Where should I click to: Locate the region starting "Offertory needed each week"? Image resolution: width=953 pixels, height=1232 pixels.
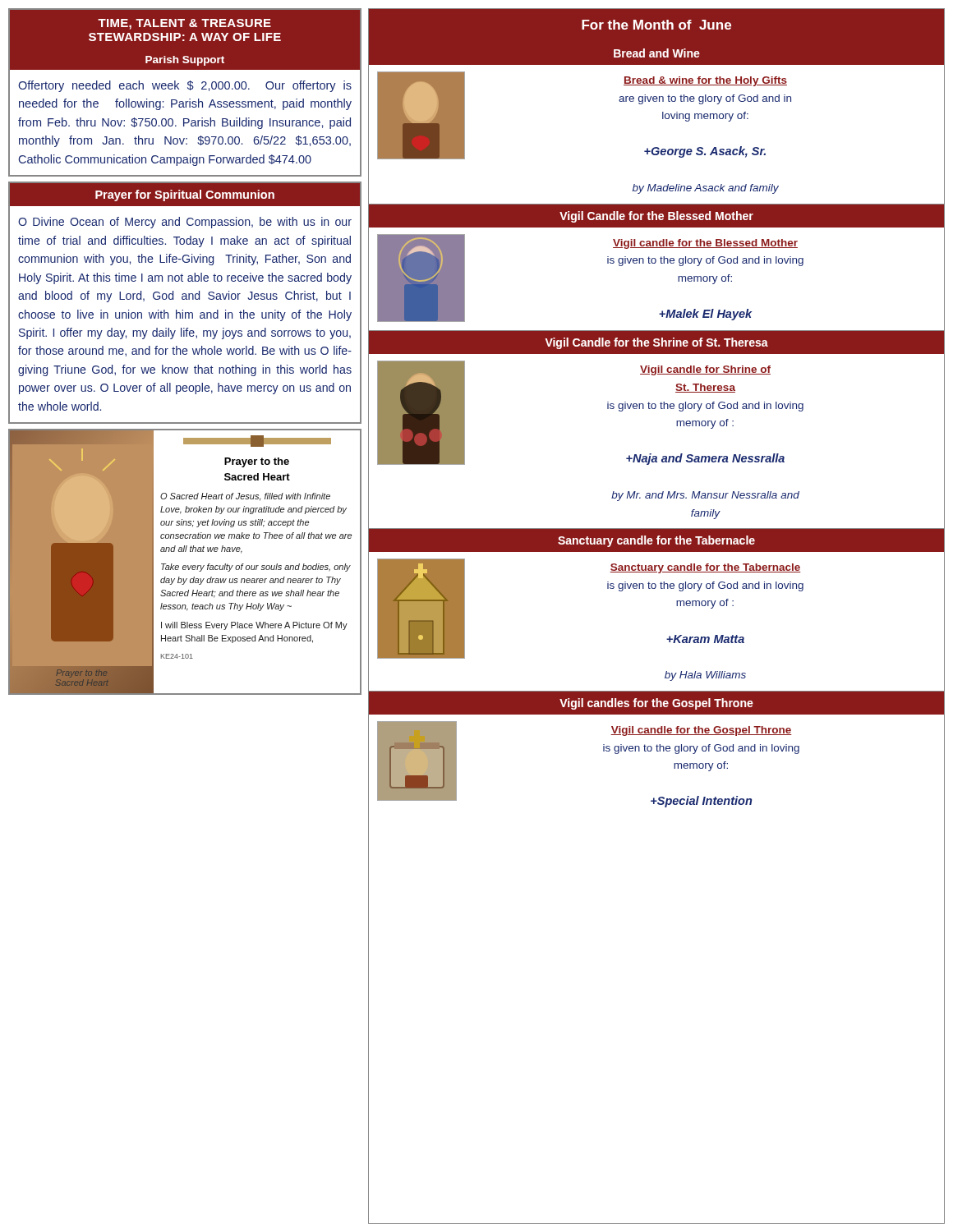click(185, 122)
